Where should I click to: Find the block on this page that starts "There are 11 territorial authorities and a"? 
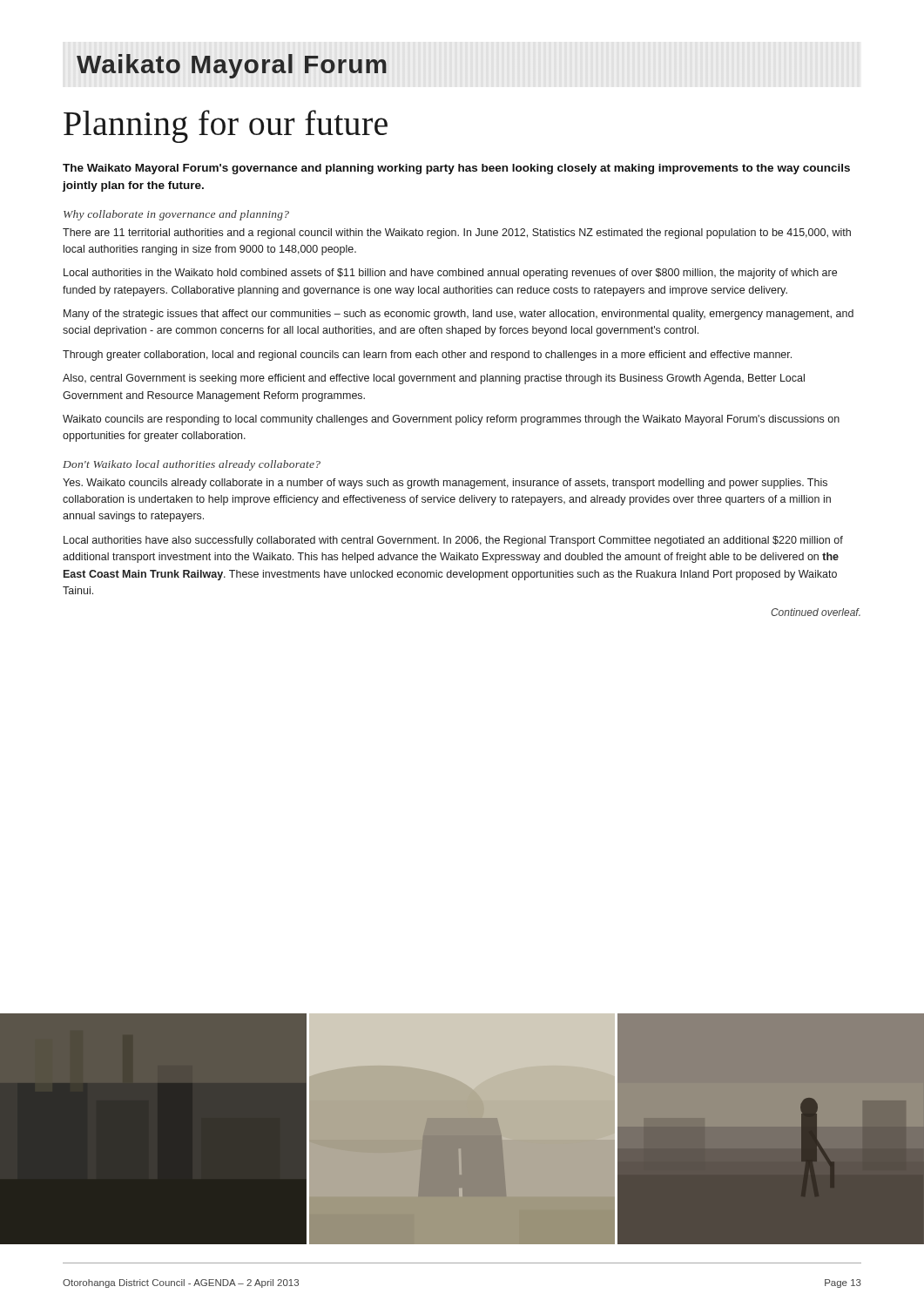[457, 241]
